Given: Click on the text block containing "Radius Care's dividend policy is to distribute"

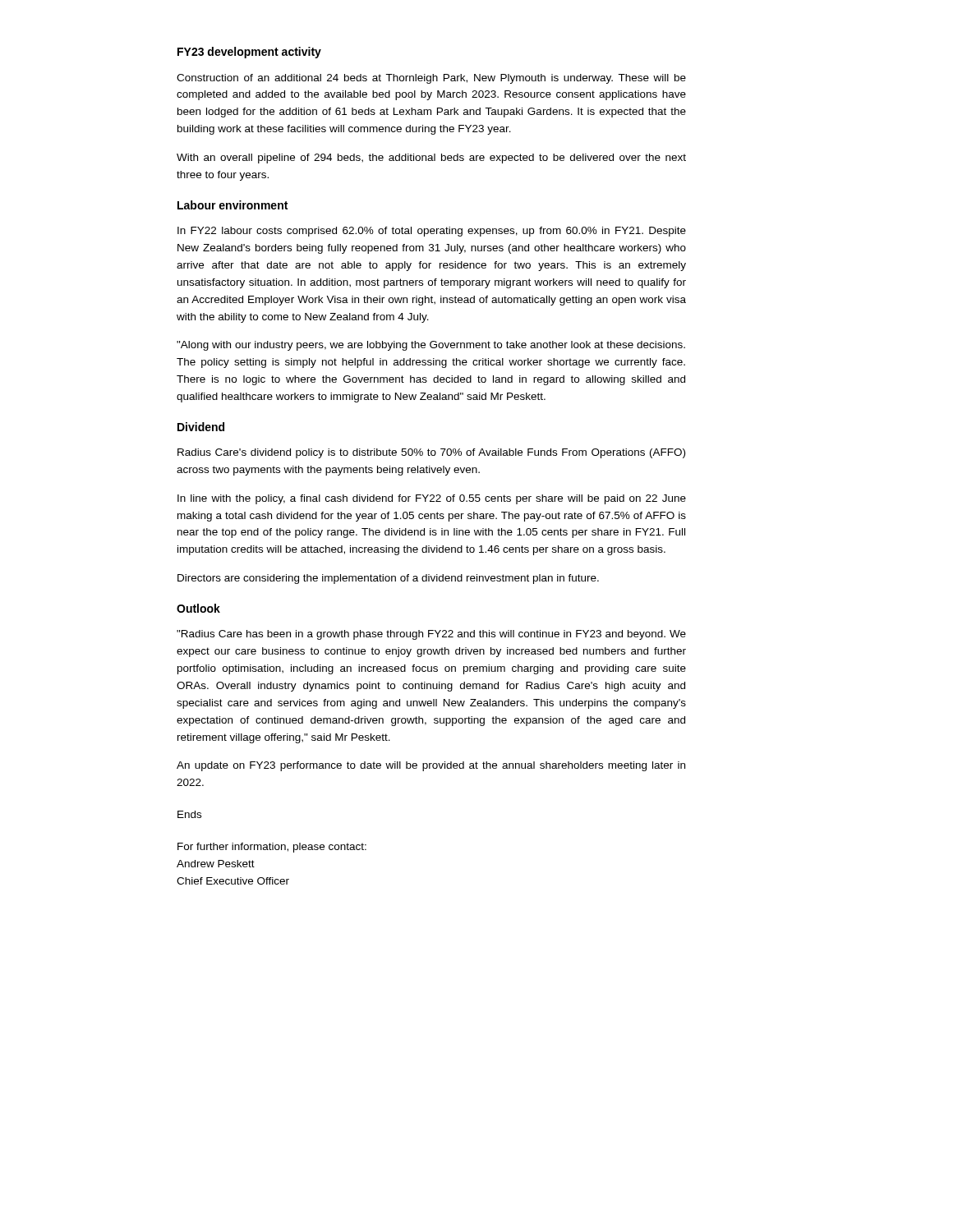Looking at the screenshot, I should pos(431,516).
